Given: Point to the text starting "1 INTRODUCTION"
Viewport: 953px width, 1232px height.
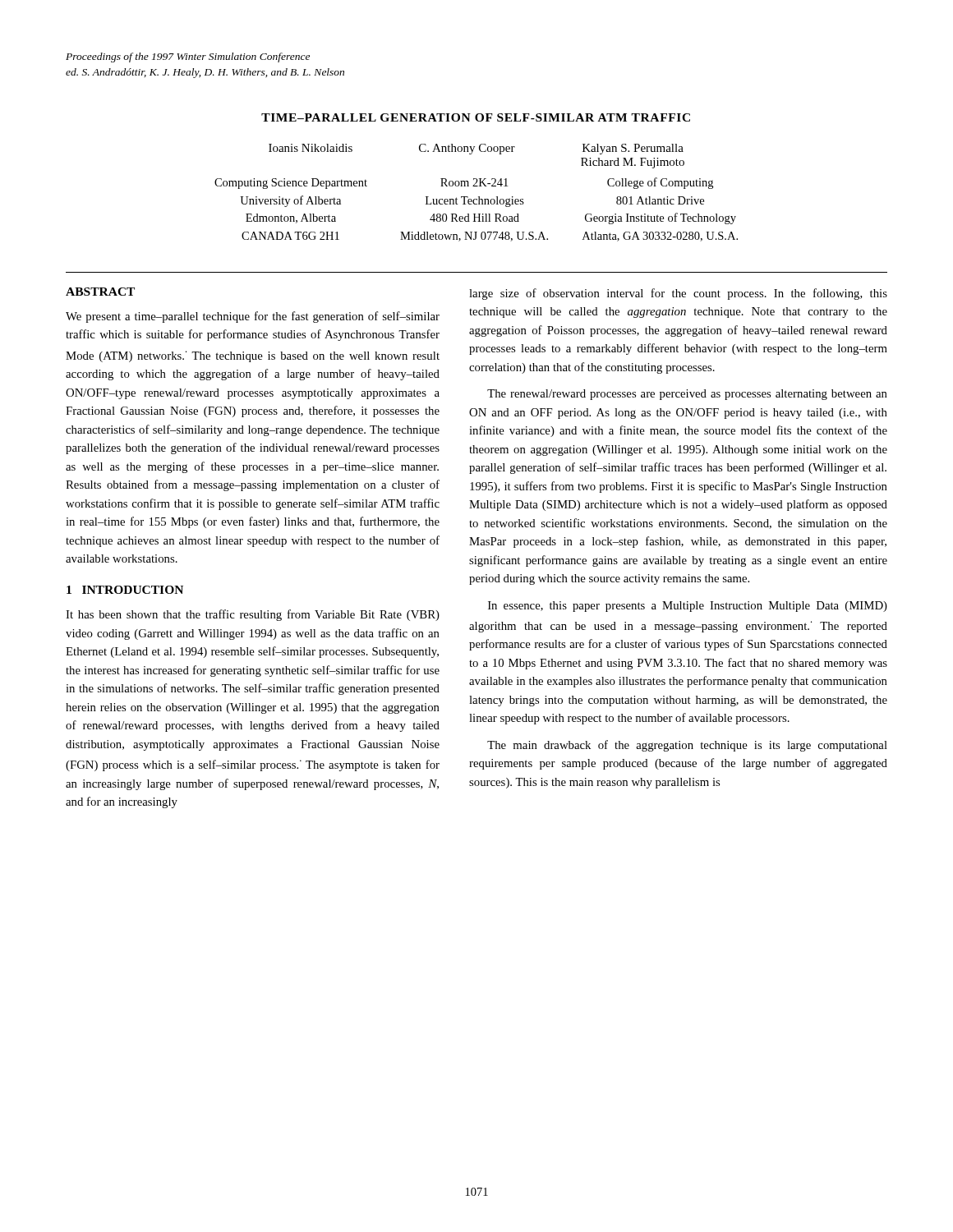Looking at the screenshot, I should pyautogui.click(x=125, y=590).
